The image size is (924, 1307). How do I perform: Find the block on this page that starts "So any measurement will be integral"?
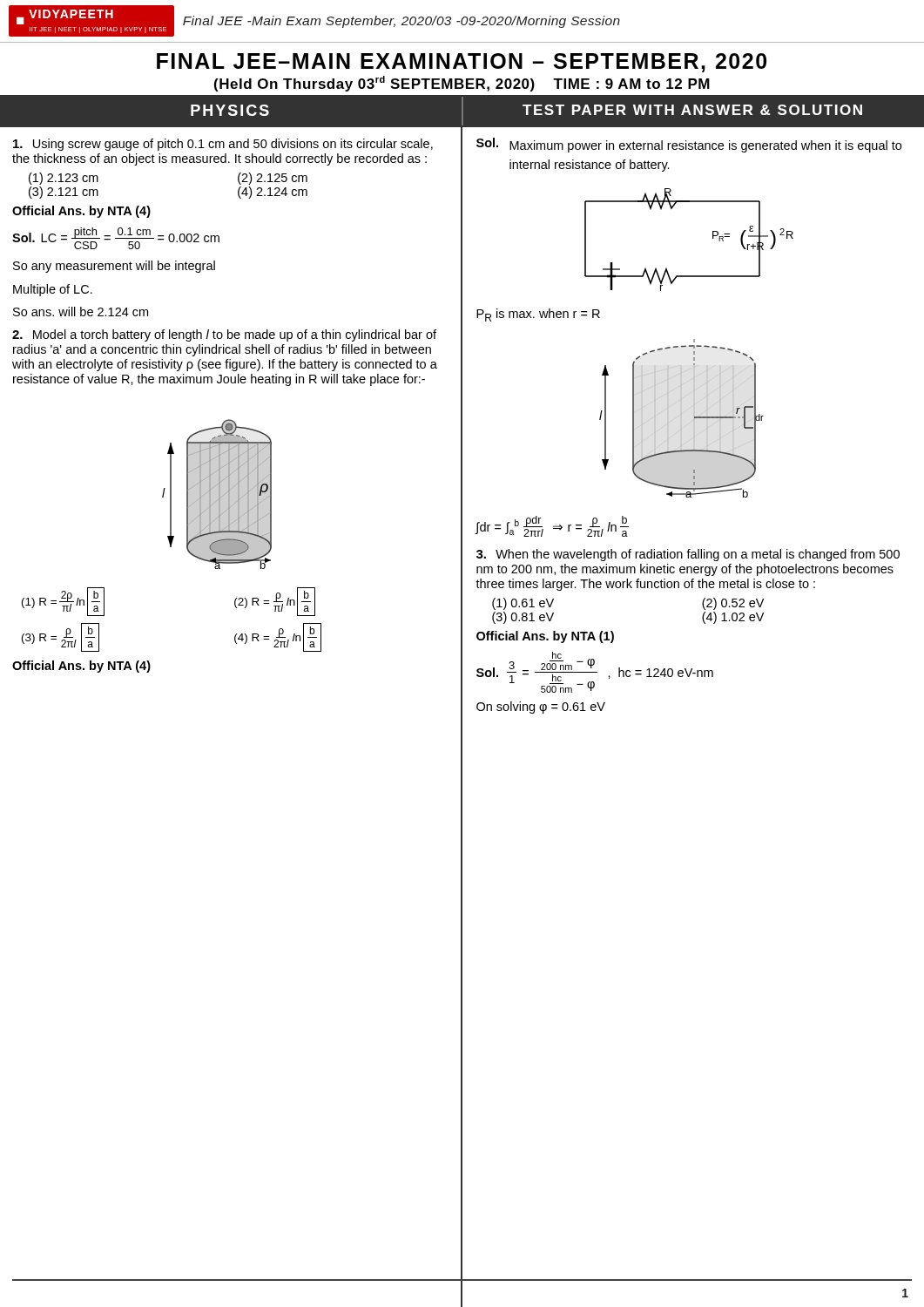(114, 267)
